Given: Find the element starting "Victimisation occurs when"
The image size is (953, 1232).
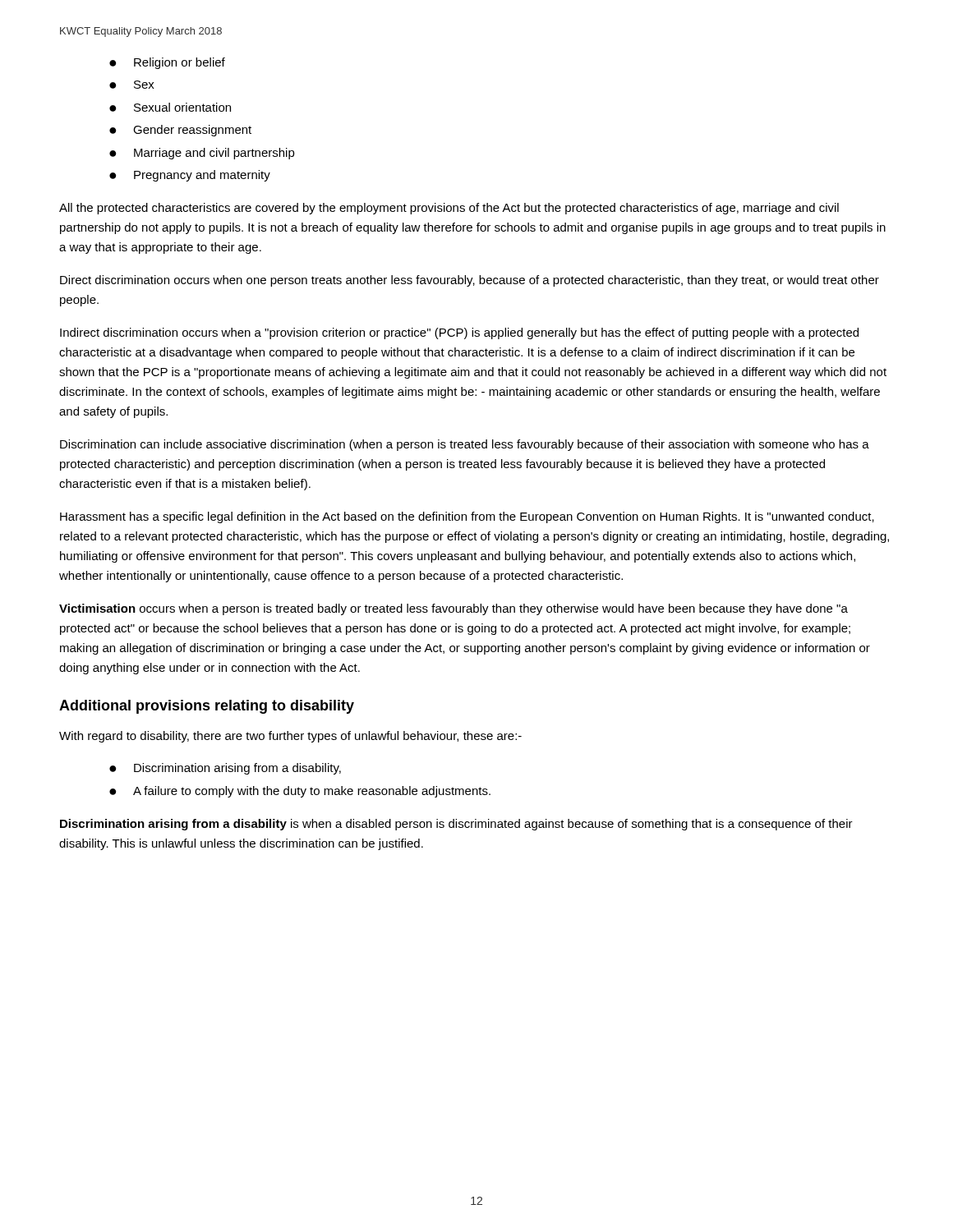Looking at the screenshot, I should [x=464, y=638].
